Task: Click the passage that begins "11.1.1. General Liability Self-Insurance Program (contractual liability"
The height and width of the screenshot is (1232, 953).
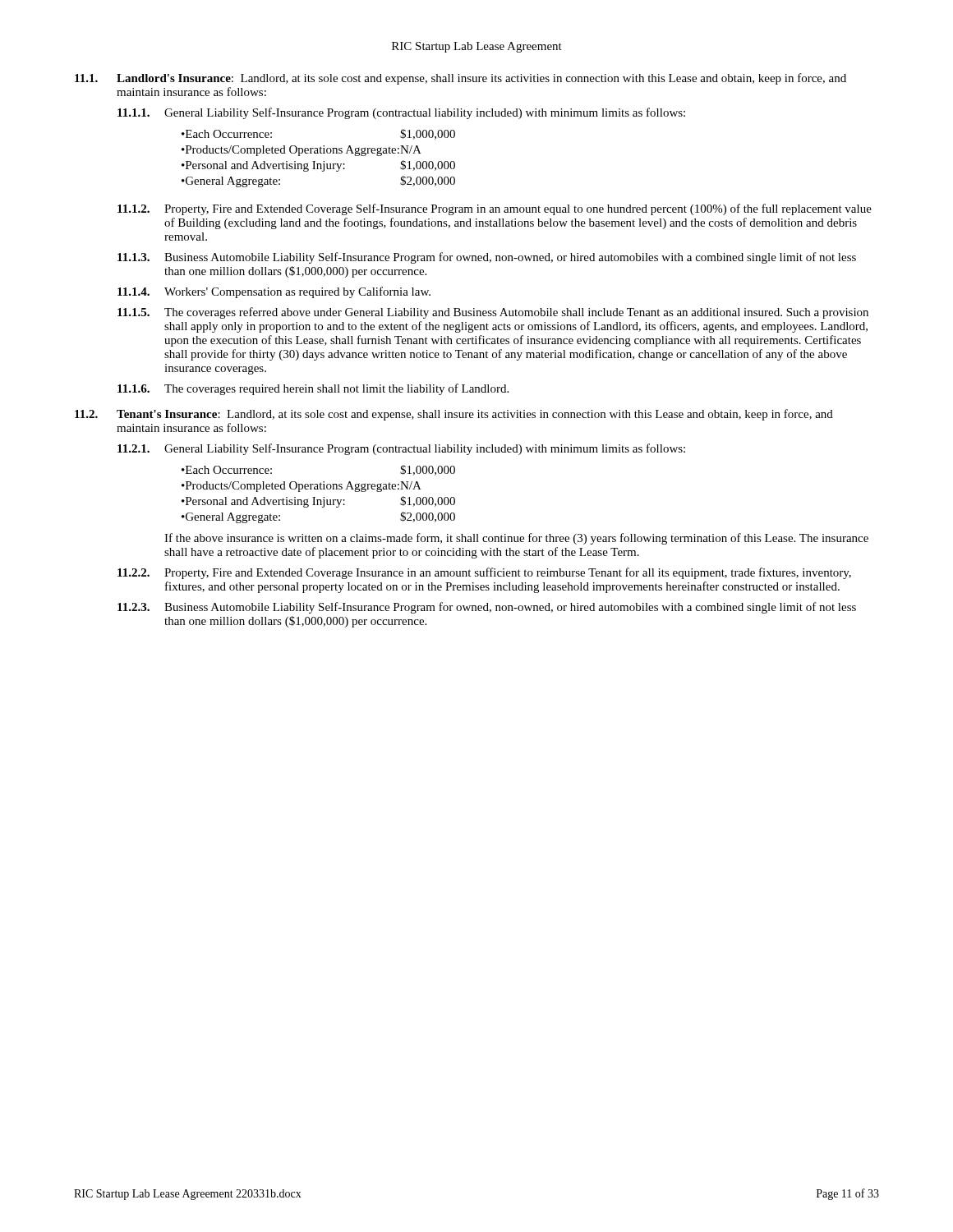Action: (401, 113)
